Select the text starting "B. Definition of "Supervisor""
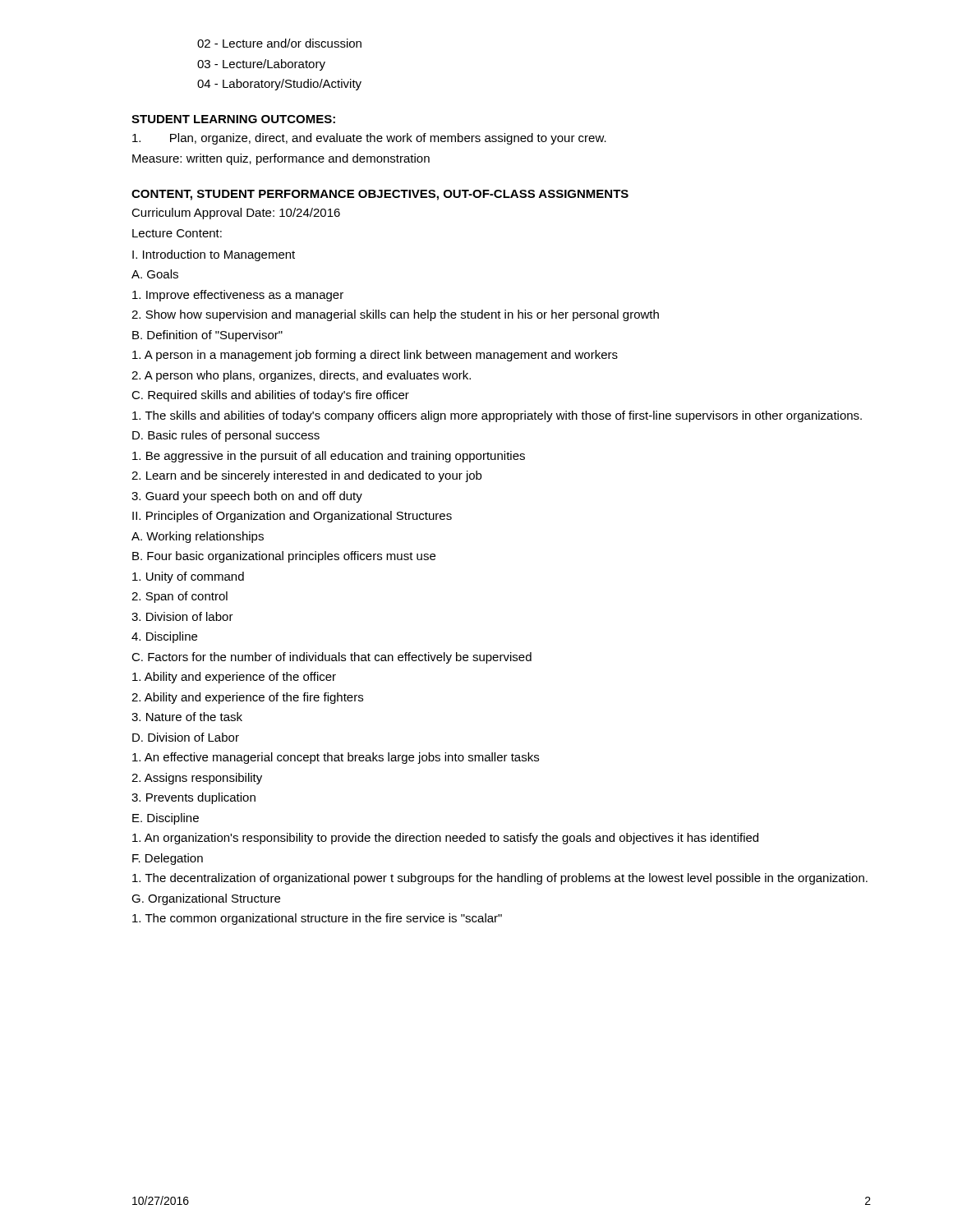 [207, 334]
